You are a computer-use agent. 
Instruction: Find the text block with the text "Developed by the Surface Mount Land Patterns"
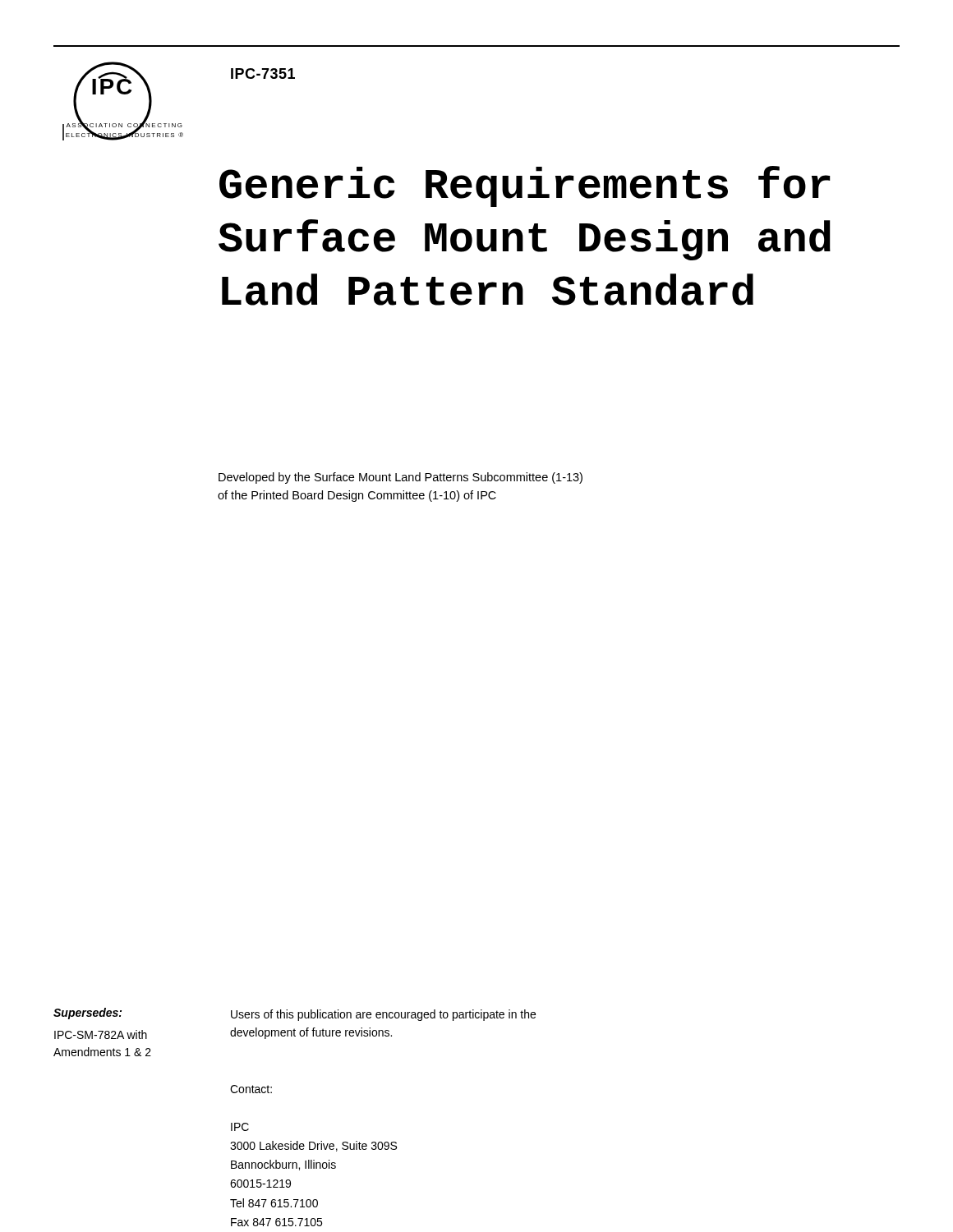[400, 486]
